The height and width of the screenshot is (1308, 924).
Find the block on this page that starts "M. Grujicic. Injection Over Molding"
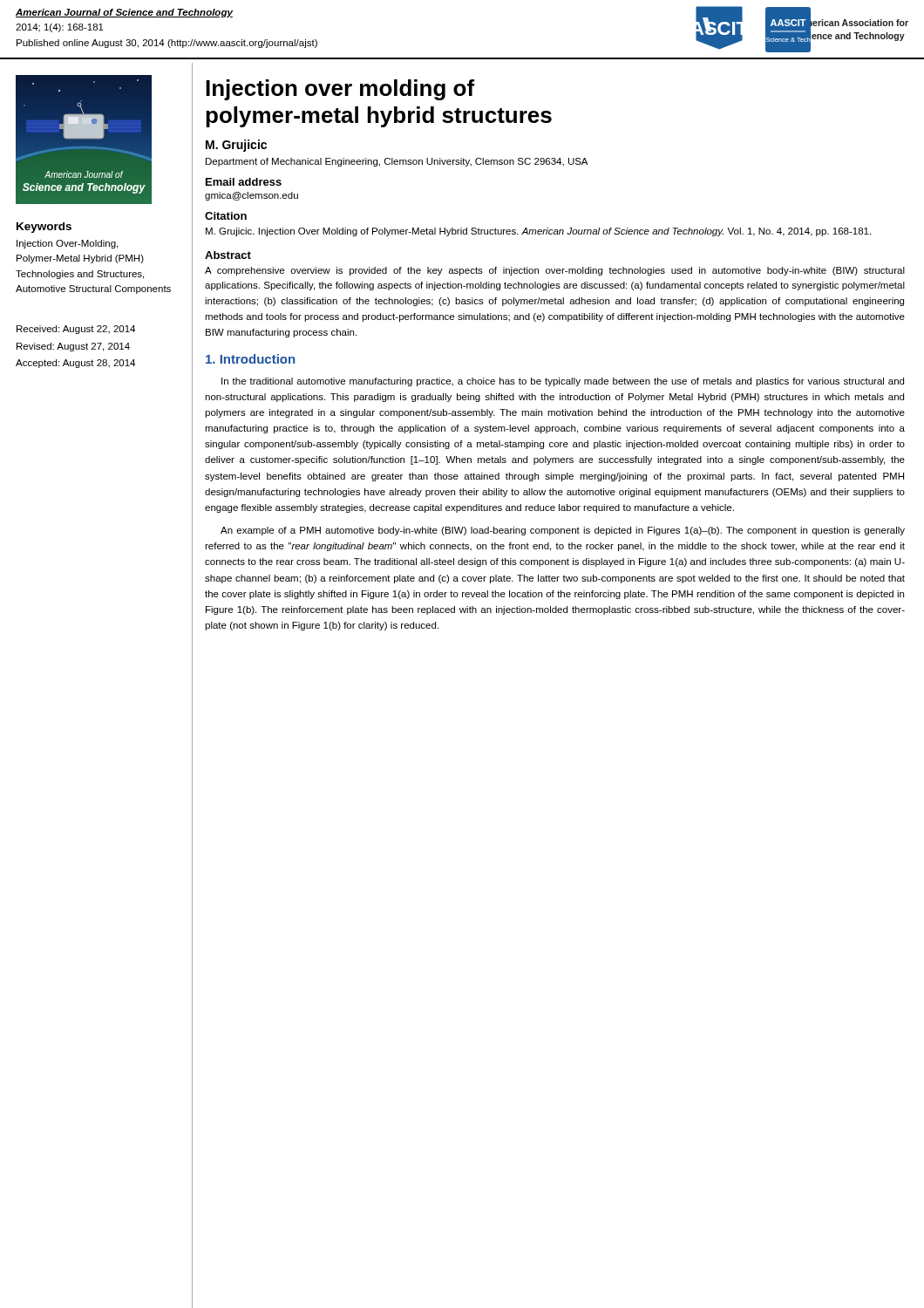click(x=538, y=231)
